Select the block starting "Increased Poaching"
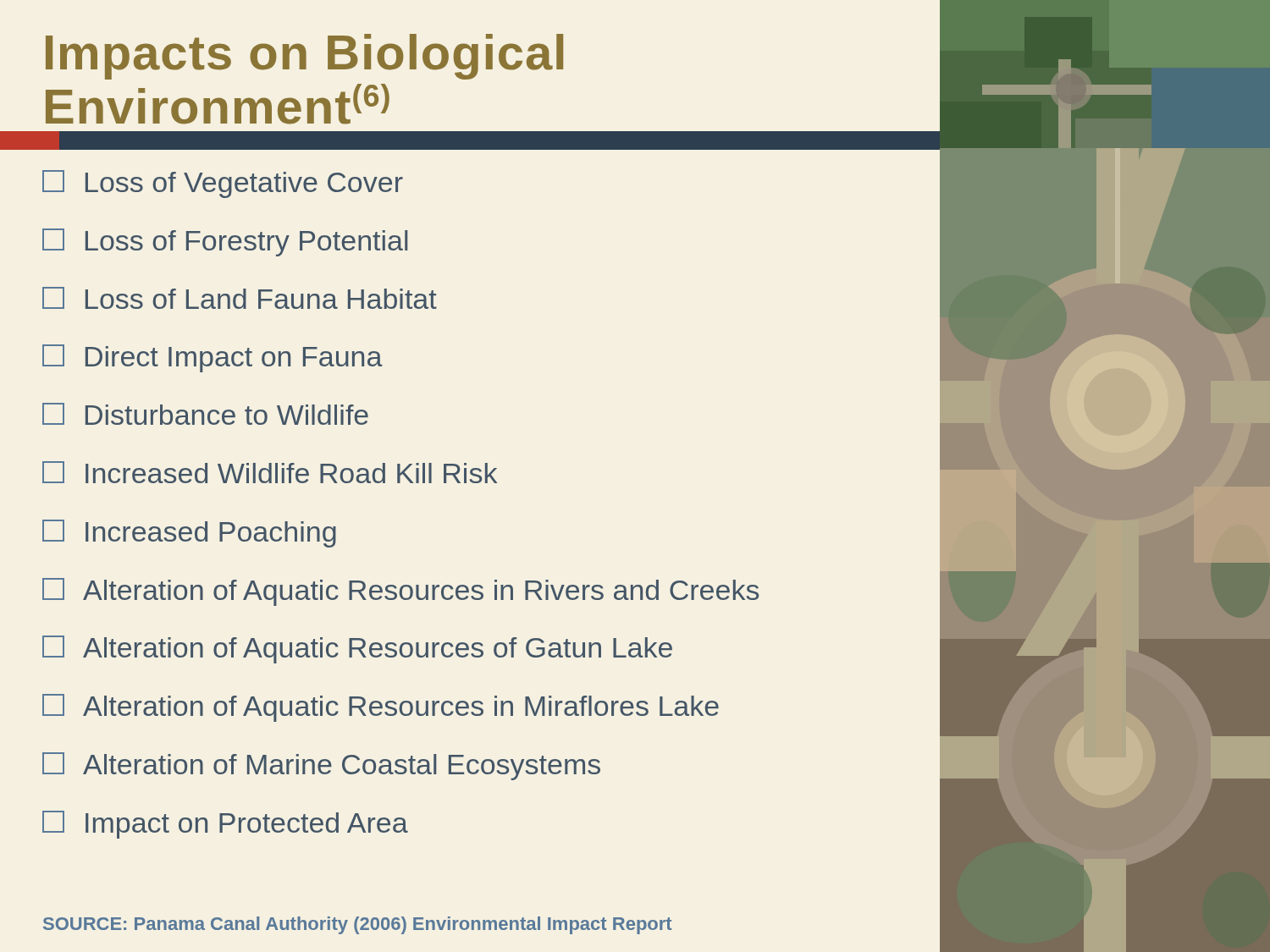The image size is (1270, 952). pyautogui.click(x=190, y=532)
